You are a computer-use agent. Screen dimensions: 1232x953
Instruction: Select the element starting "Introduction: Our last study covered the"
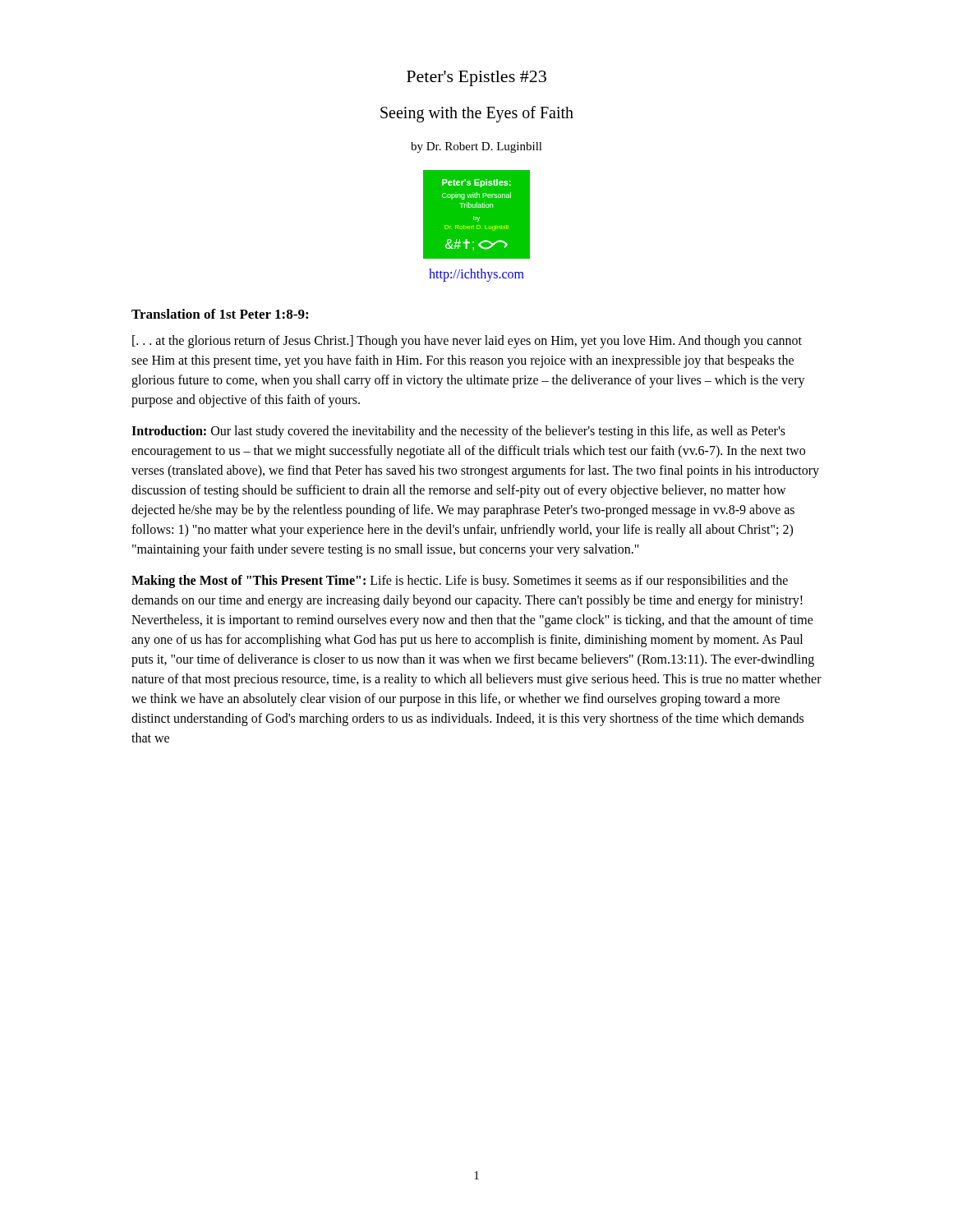(x=475, y=490)
